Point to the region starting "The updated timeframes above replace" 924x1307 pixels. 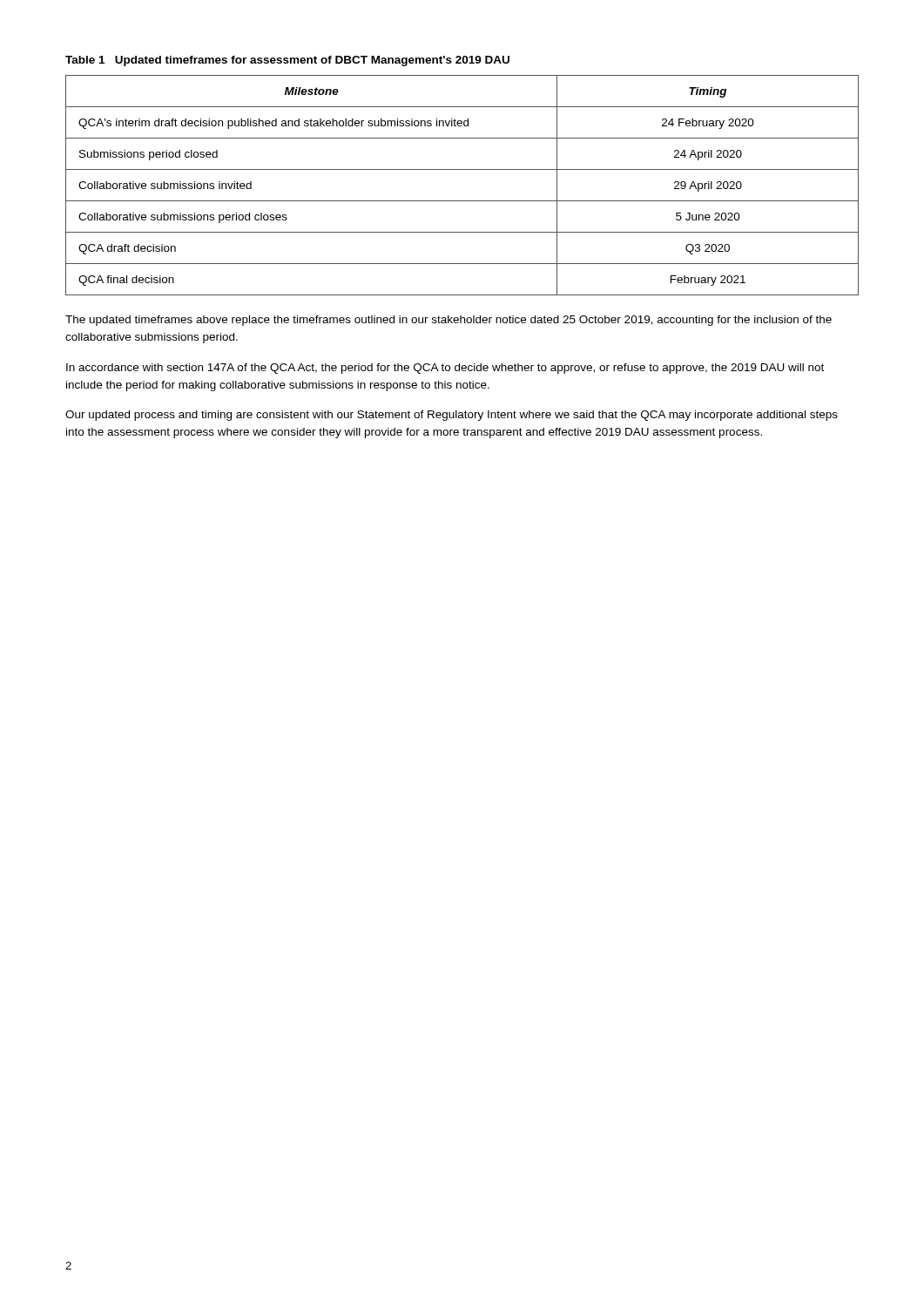449,328
